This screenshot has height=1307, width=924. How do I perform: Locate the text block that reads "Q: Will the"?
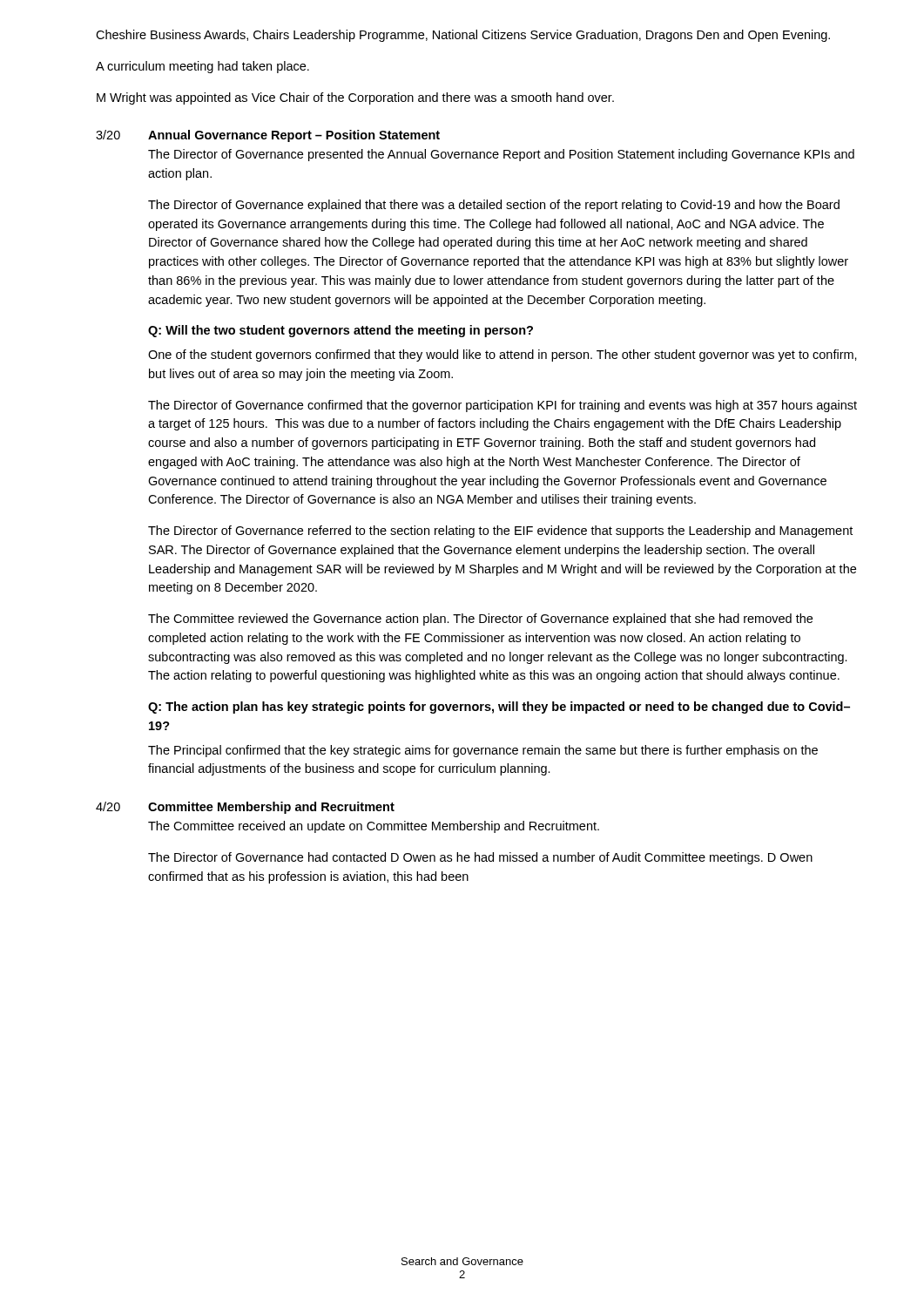click(x=503, y=351)
